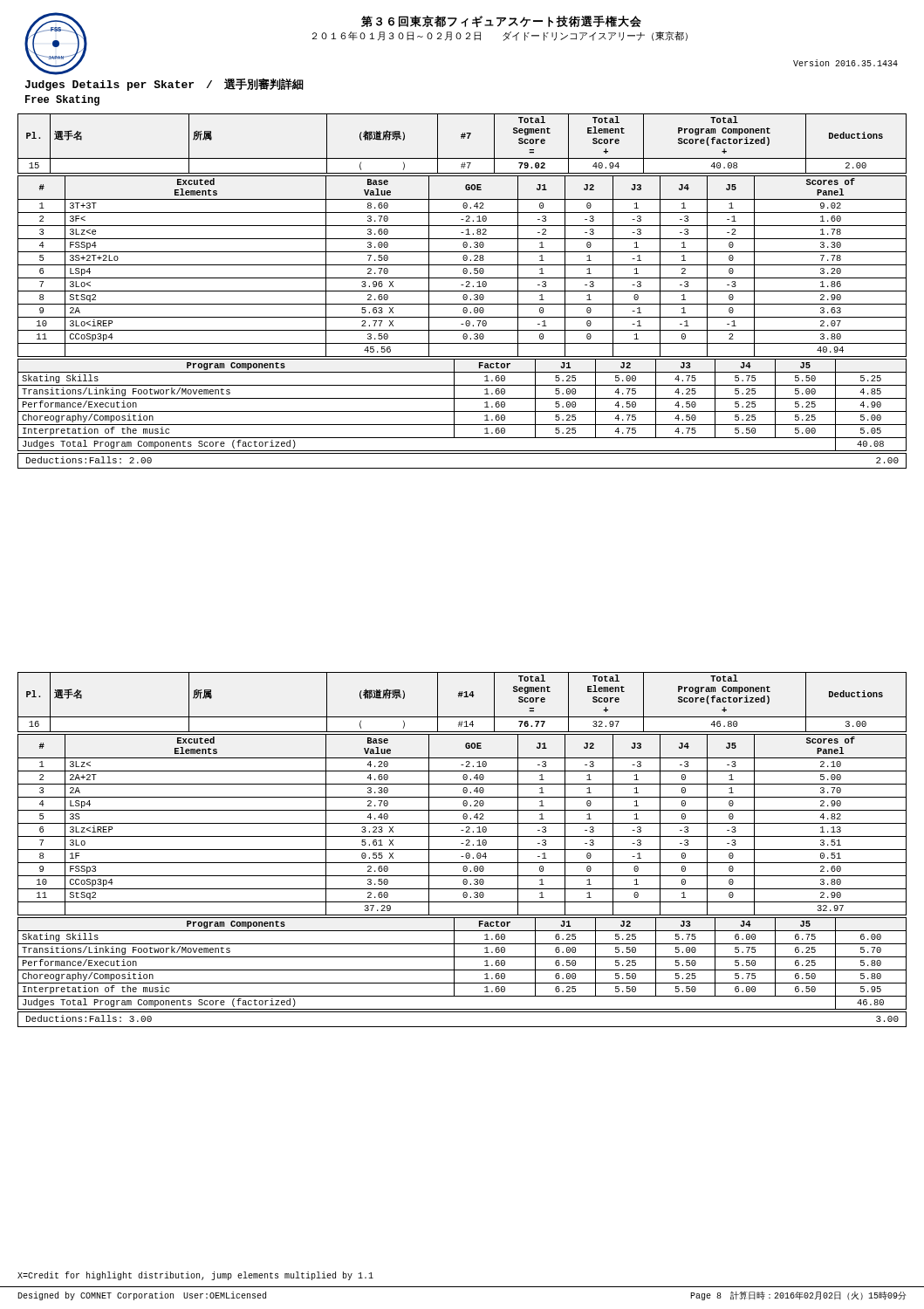Locate the block of text that opens with "X=Credit for highlight distribution, jump elements multiplied by"
This screenshot has width=924, height=1309.
coord(195,1276)
